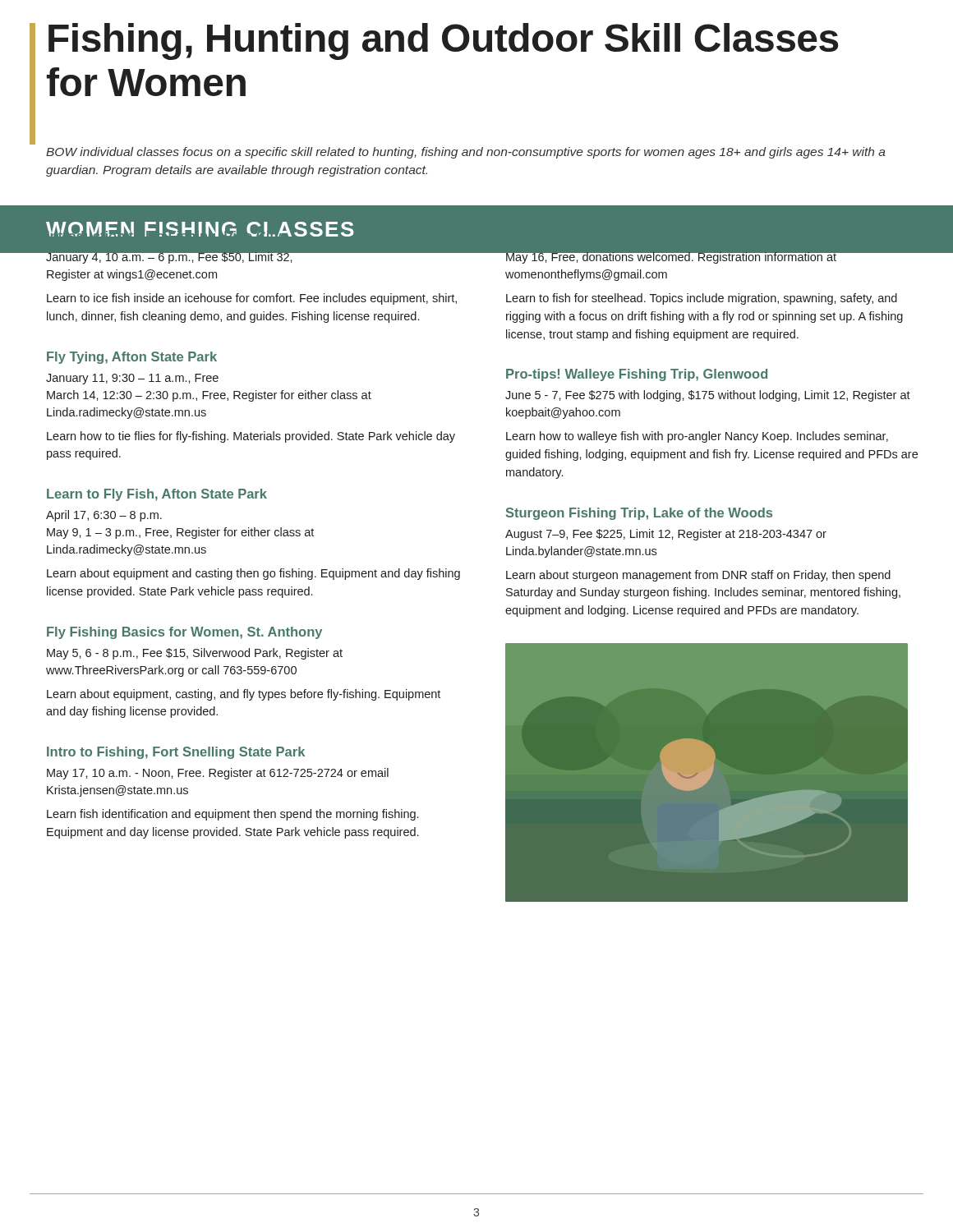This screenshot has height=1232, width=953.
Task: Click the passage that begins "May 5, 6 - 8 p.m., Fee $15,"
Action: point(254,683)
